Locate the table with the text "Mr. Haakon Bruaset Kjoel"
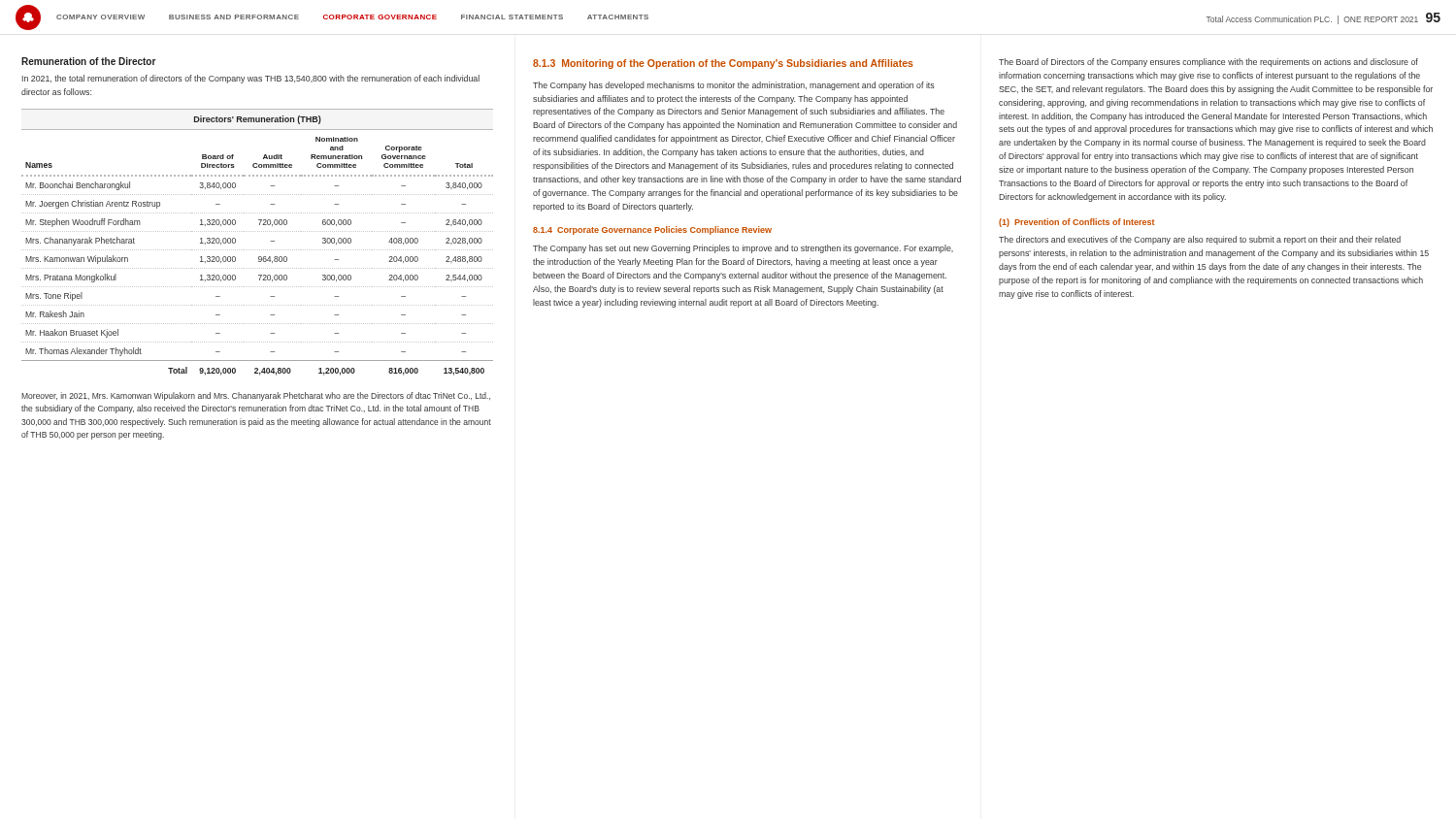1456x819 pixels. 257,245
